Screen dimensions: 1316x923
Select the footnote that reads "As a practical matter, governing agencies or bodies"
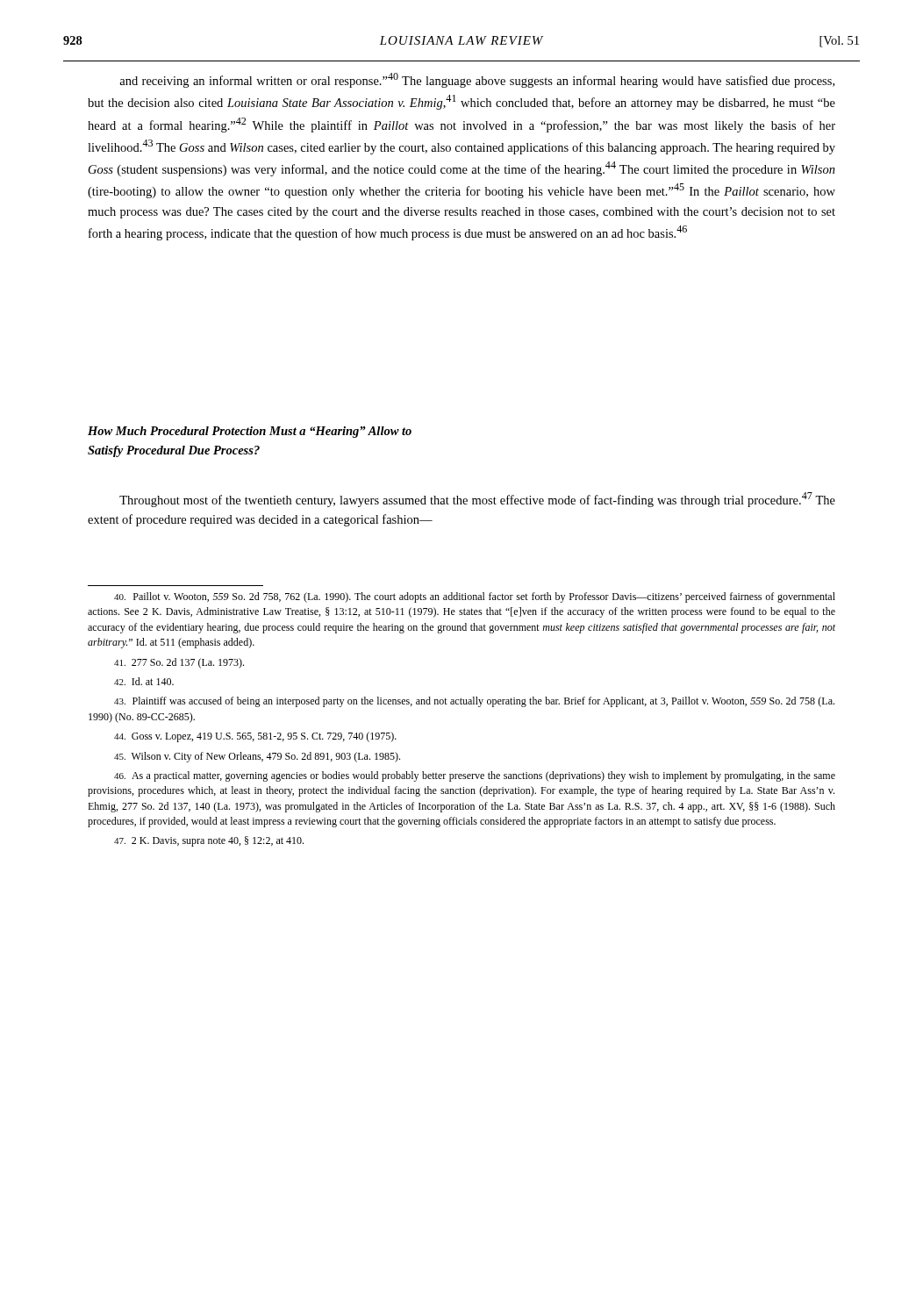click(x=462, y=798)
